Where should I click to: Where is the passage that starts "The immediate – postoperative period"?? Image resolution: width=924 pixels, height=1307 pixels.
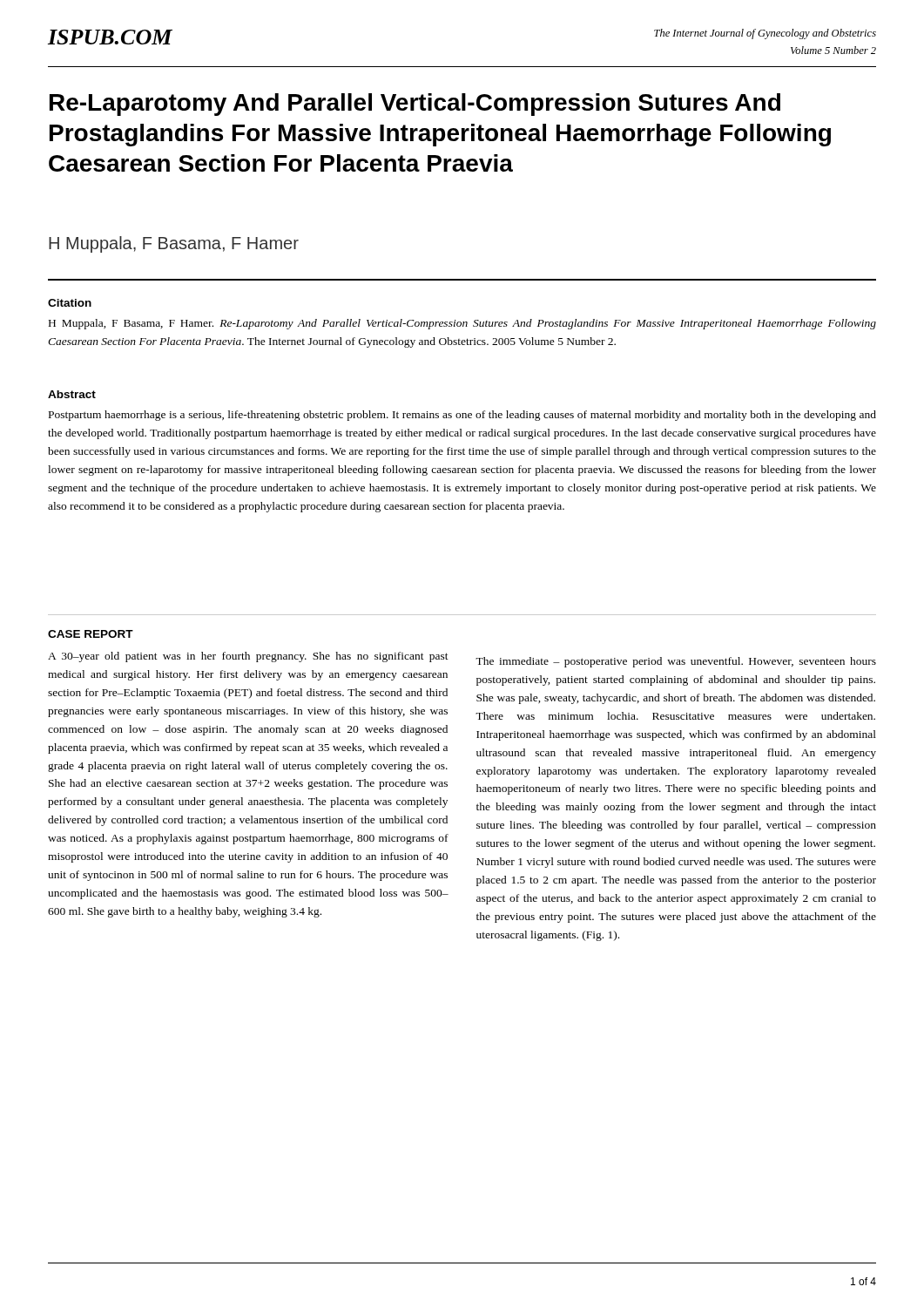tap(676, 798)
